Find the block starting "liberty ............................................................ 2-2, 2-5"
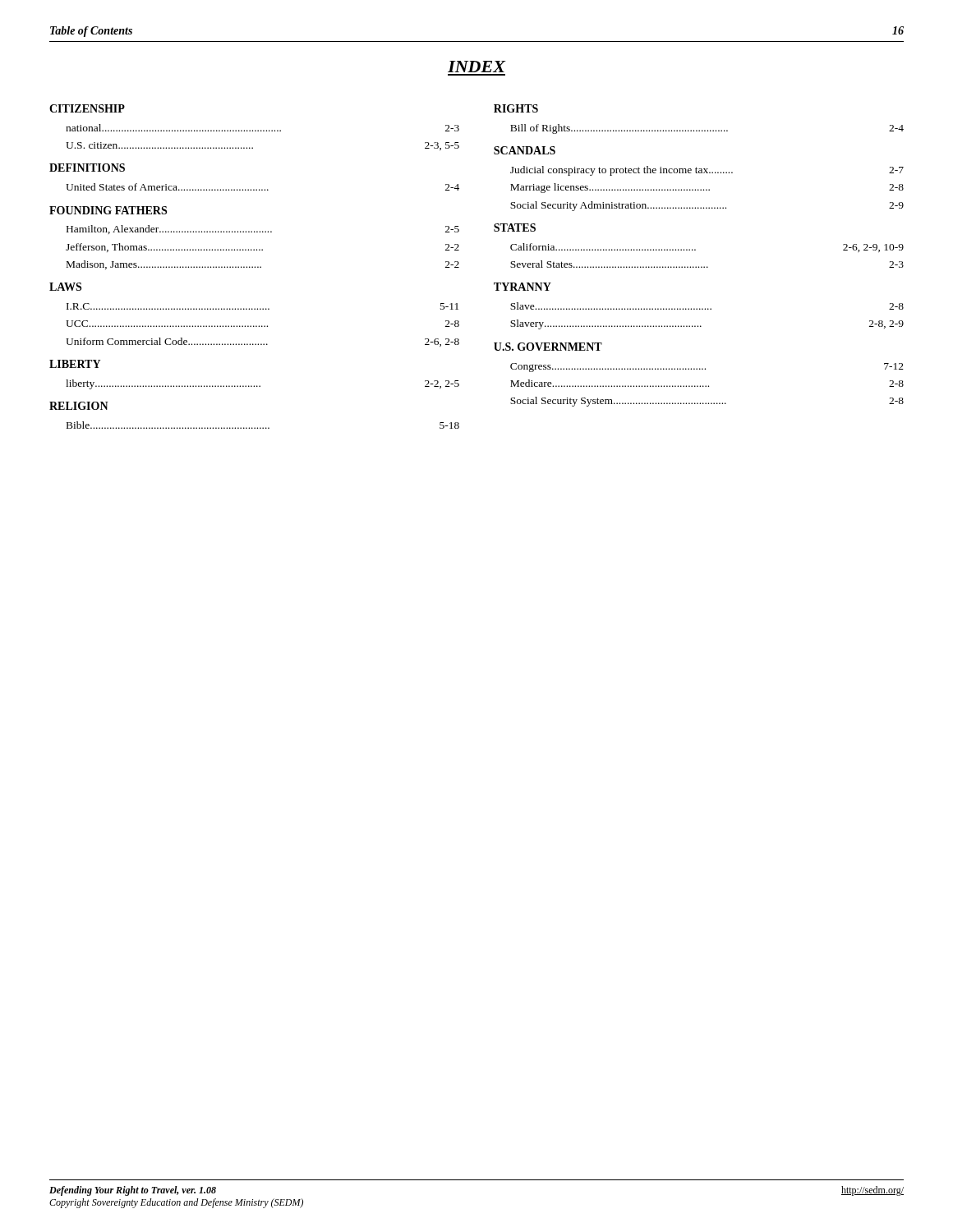The width and height of the screenshot is (953, 1232). 263,383
